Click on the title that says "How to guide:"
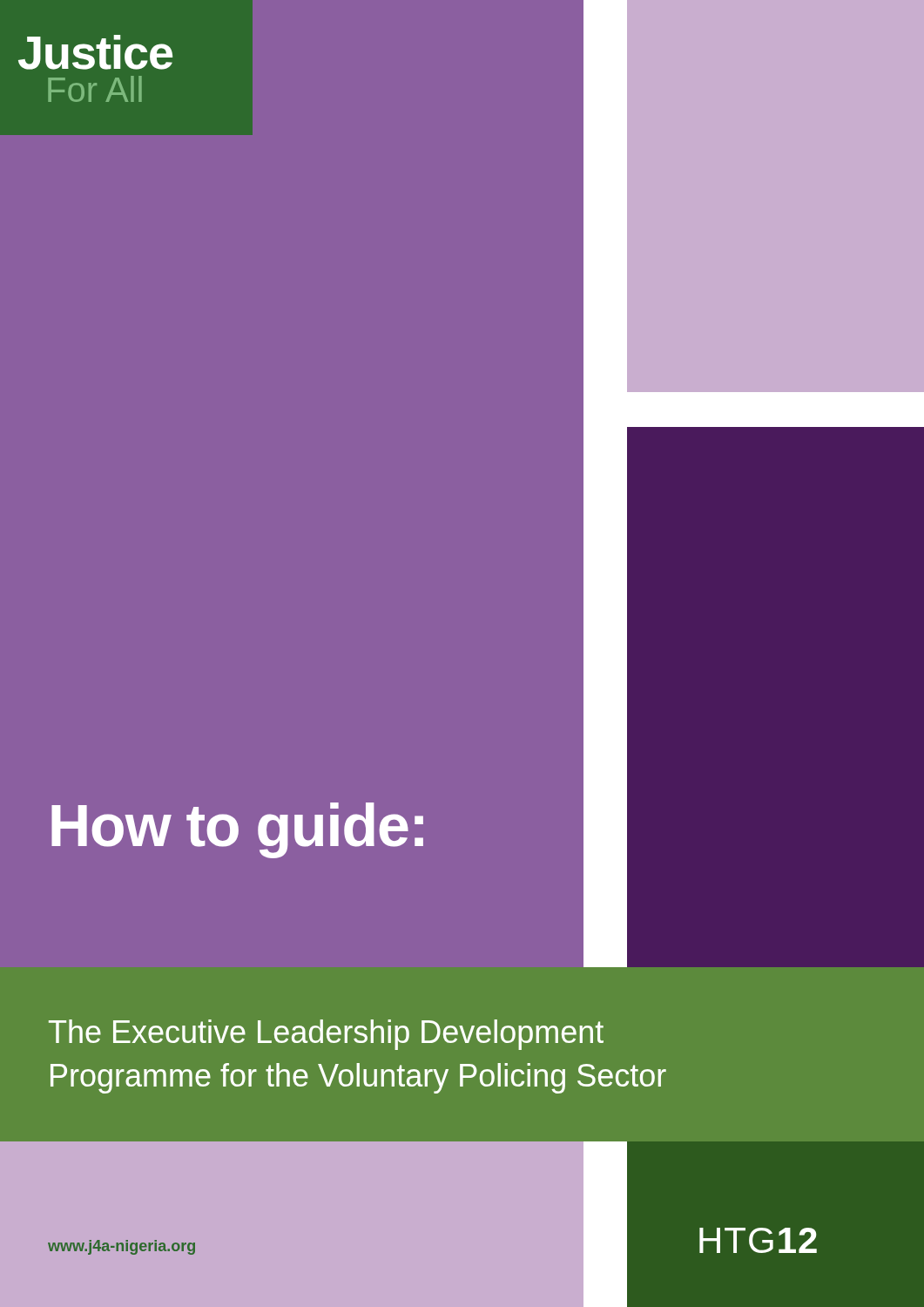 (300, 826)
